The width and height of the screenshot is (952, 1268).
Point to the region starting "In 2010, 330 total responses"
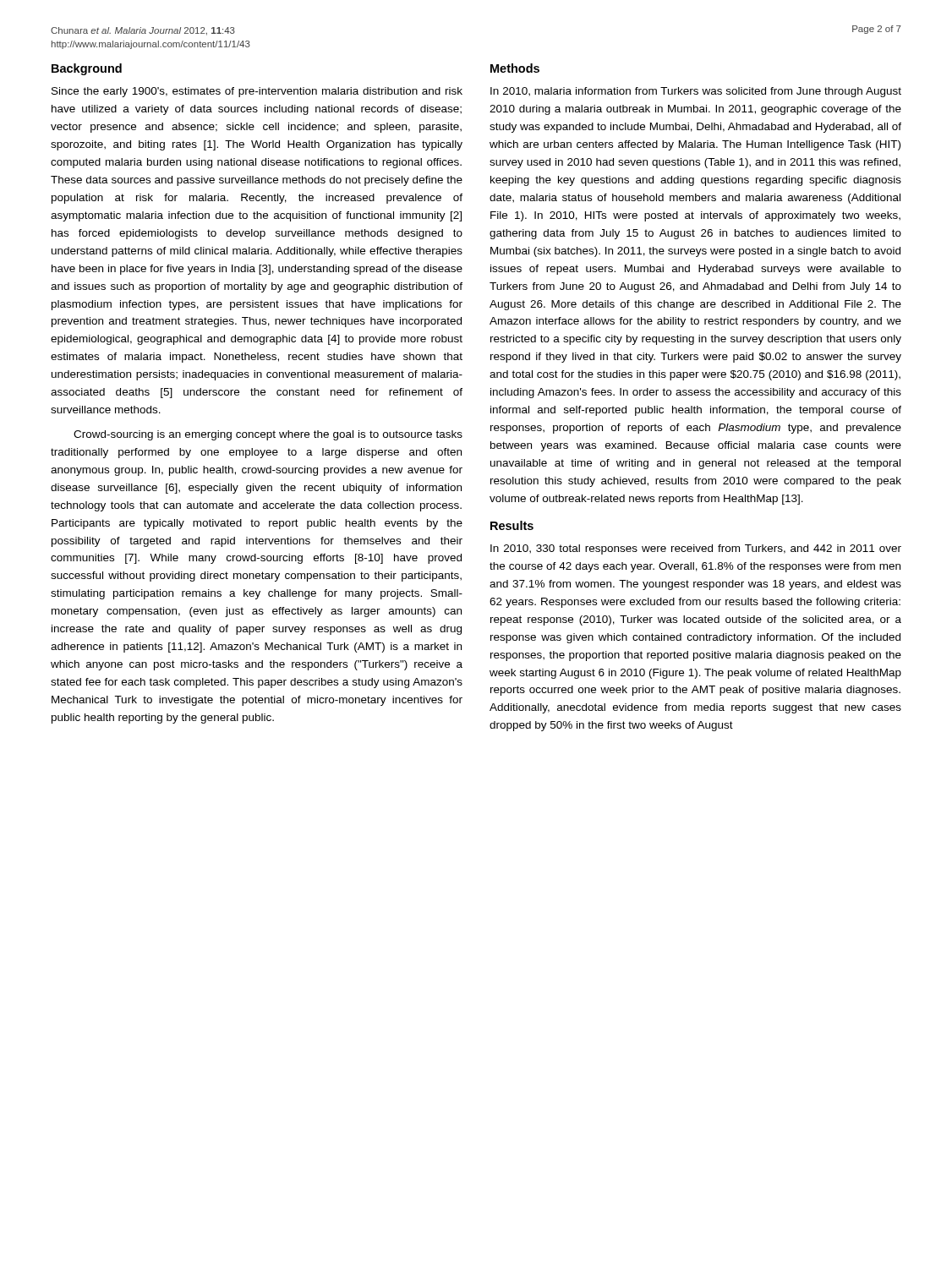(695, 637)
